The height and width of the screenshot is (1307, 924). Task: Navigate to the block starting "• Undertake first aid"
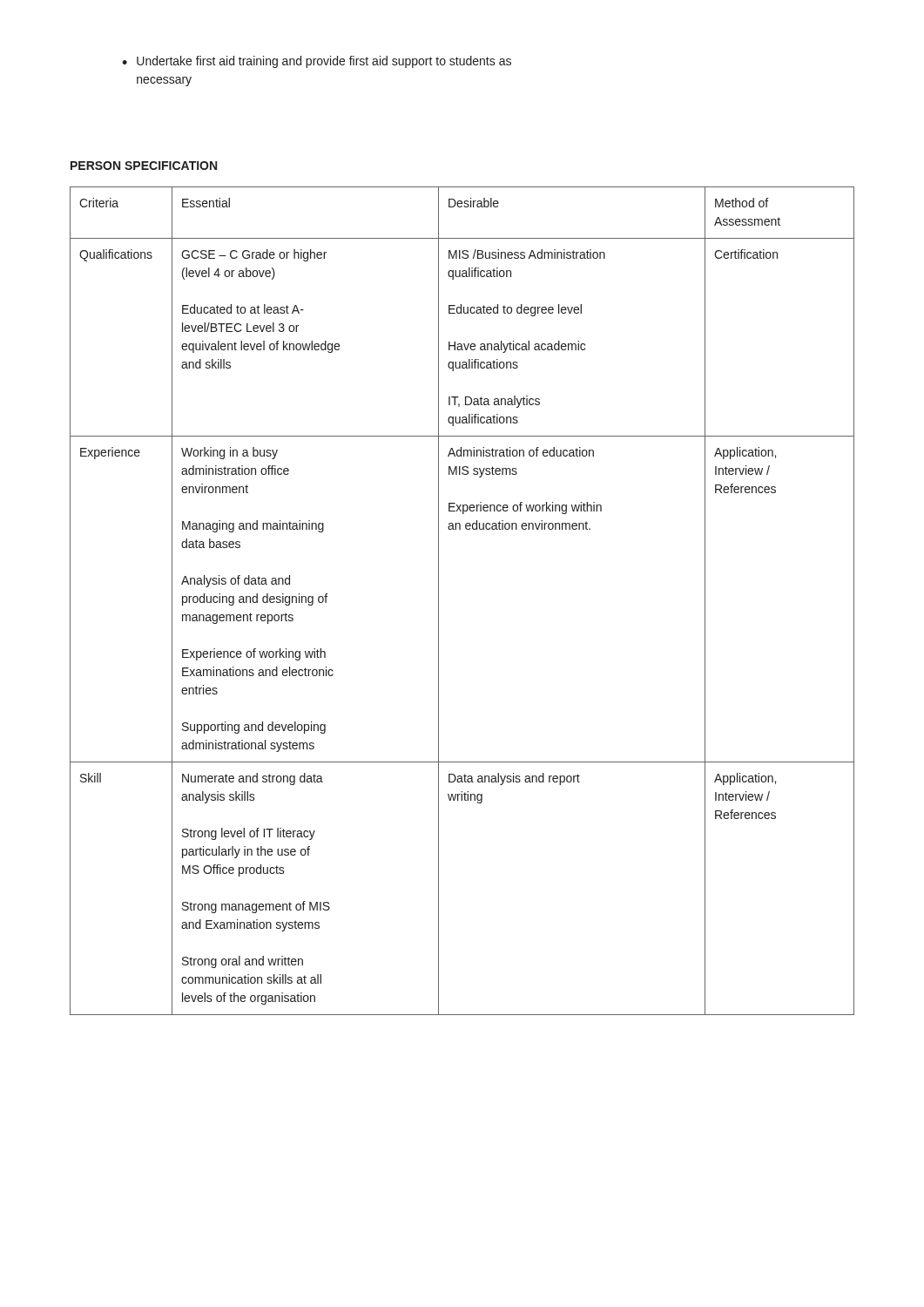[x=317, y=71]
